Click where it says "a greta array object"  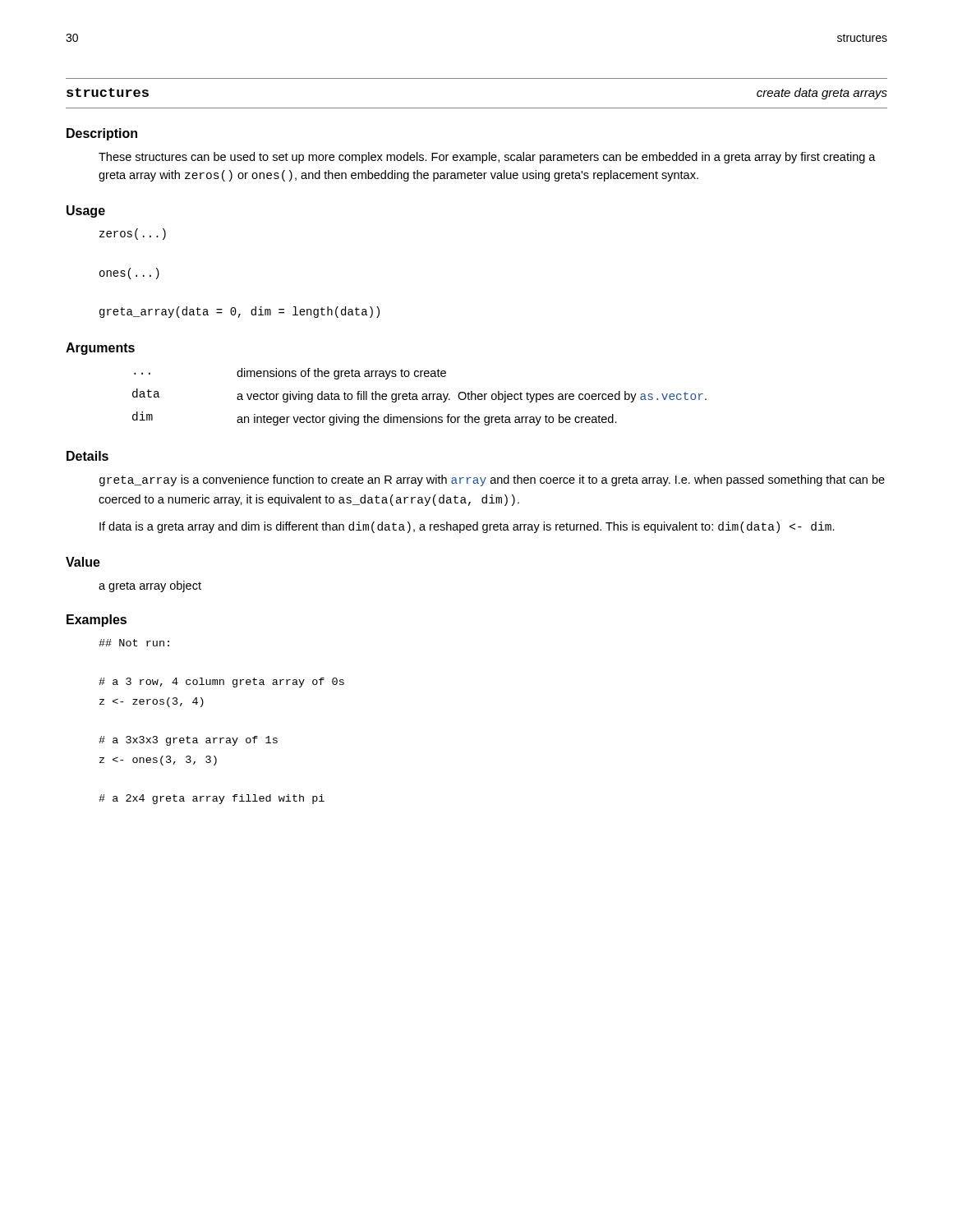[x=150, y=585]
